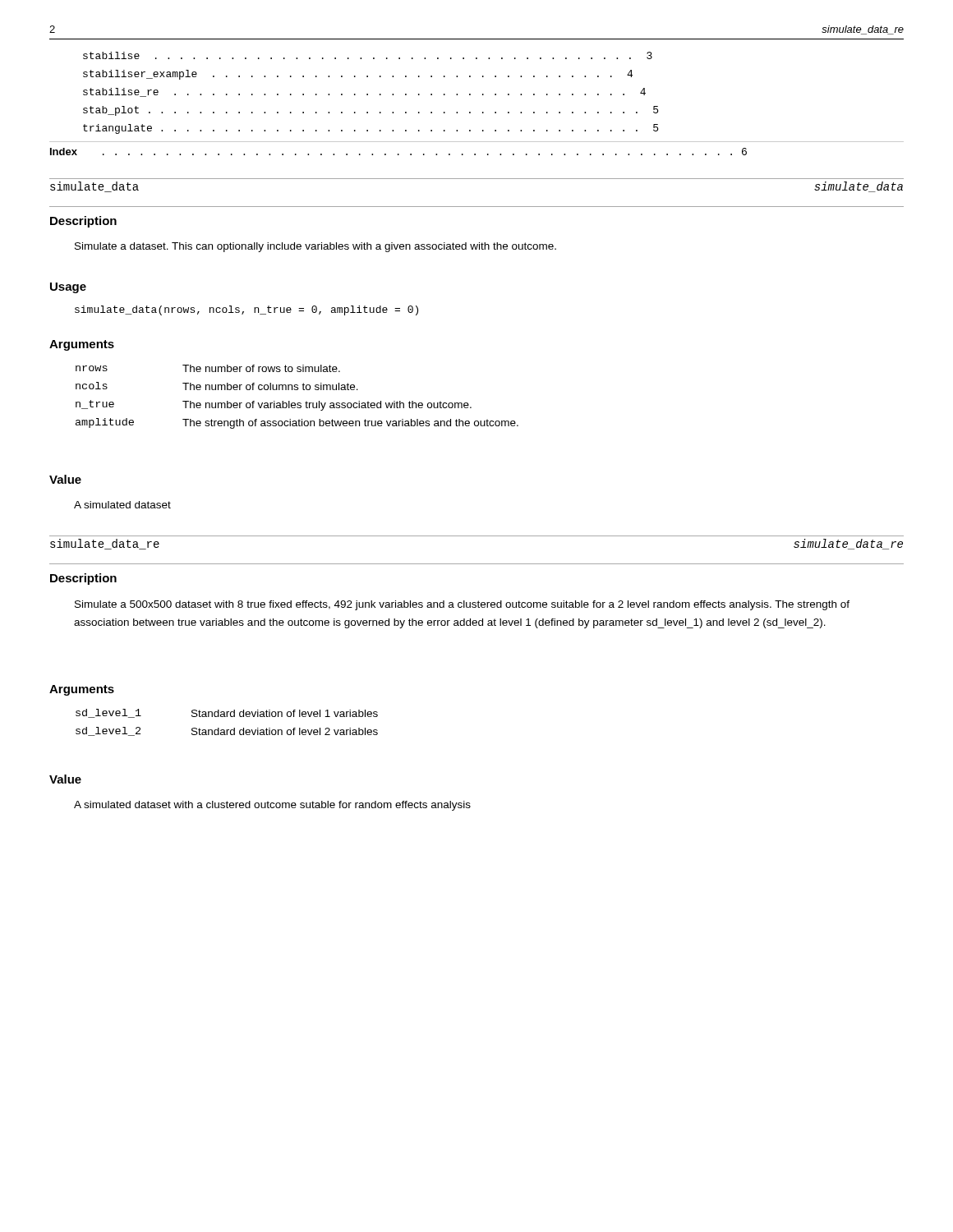
Task: Find the block on this page that starts "A simulated dataset with a clustered outcome"
Action: [272, 804]
